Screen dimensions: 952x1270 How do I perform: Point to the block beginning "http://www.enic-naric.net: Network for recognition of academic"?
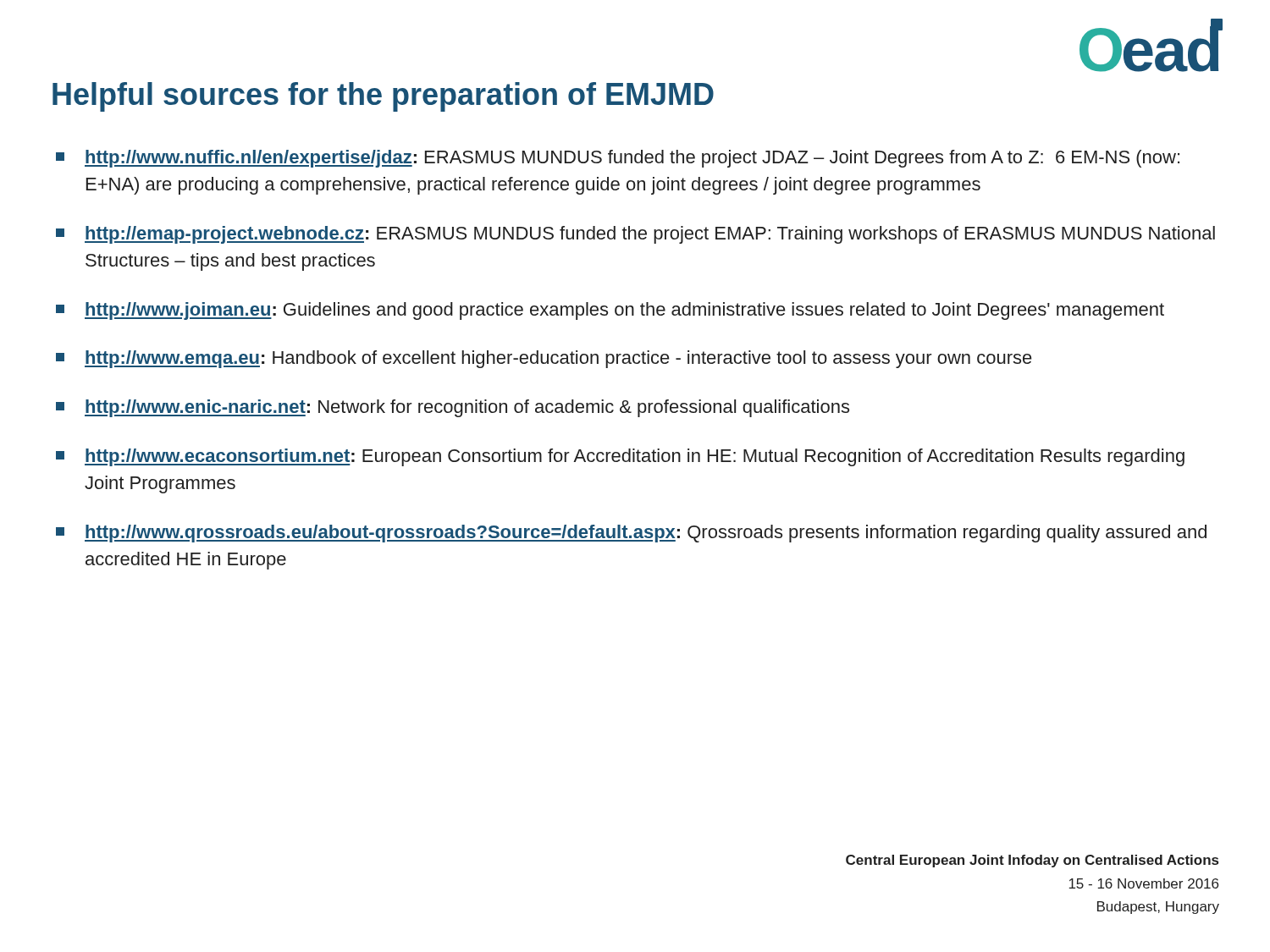pos(450,407)
